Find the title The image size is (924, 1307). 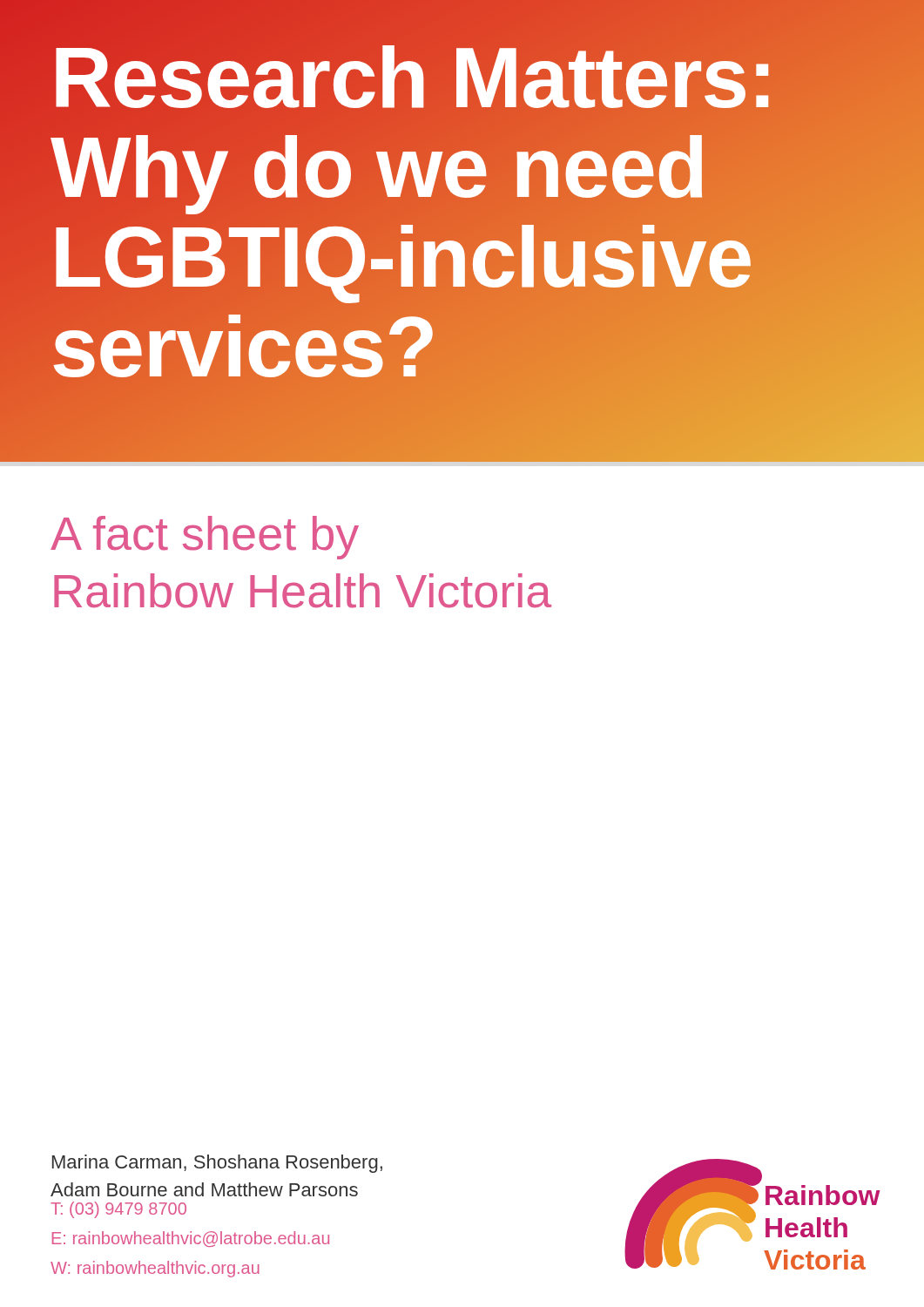[x=413, y=212]
